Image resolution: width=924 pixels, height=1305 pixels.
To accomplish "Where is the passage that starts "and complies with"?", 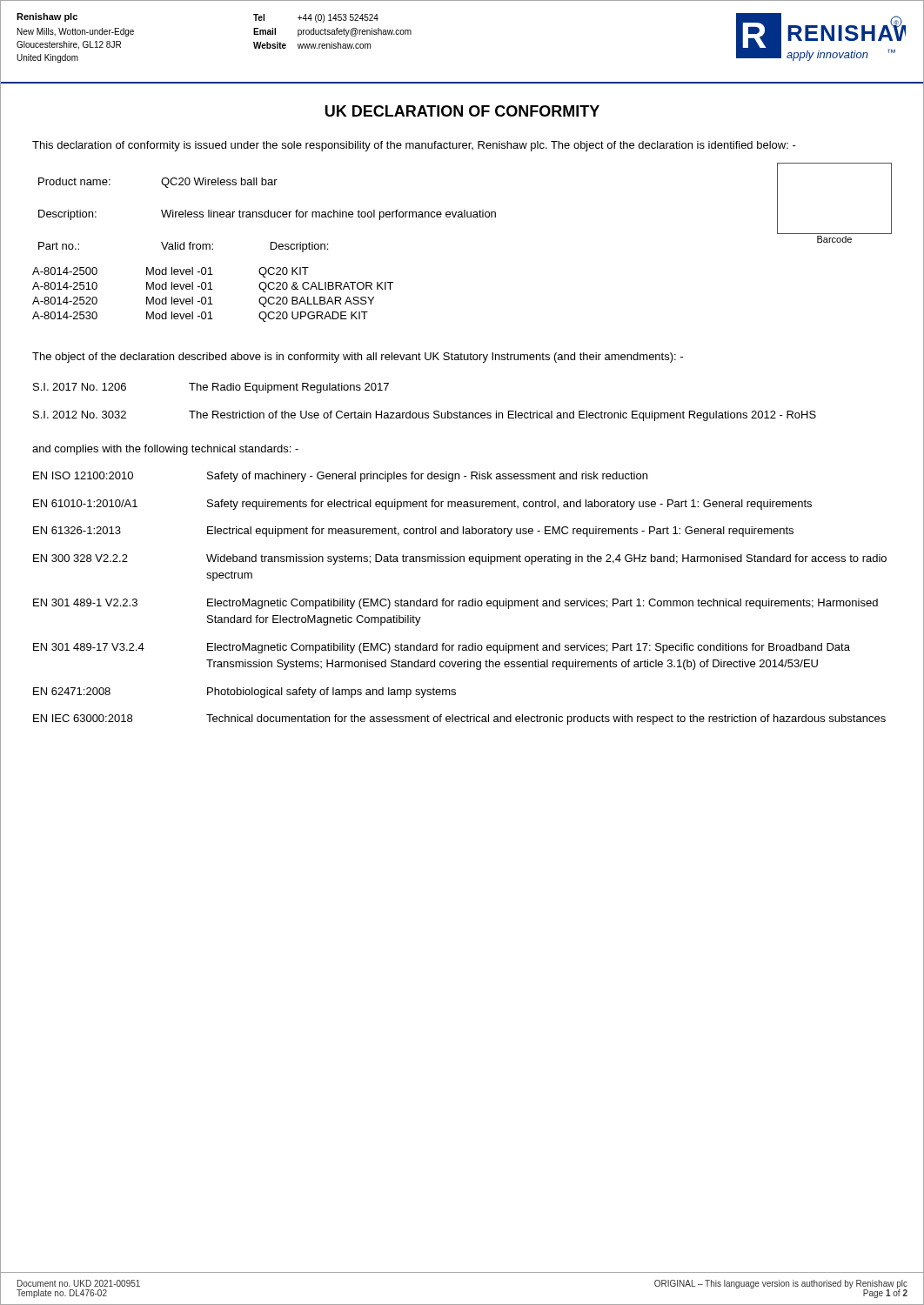I will [165, 449].
